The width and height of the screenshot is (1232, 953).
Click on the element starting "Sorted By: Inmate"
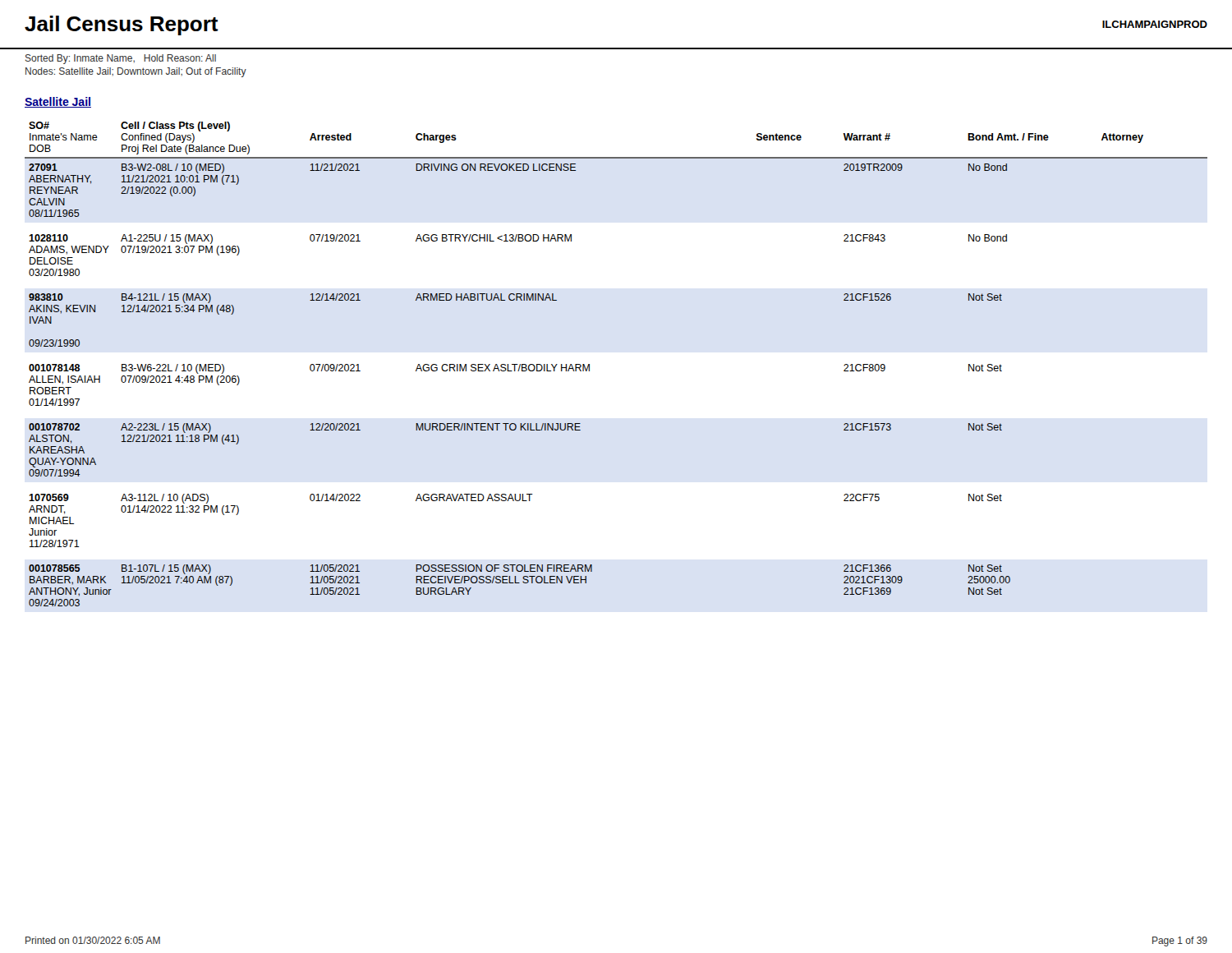point(120,58)
